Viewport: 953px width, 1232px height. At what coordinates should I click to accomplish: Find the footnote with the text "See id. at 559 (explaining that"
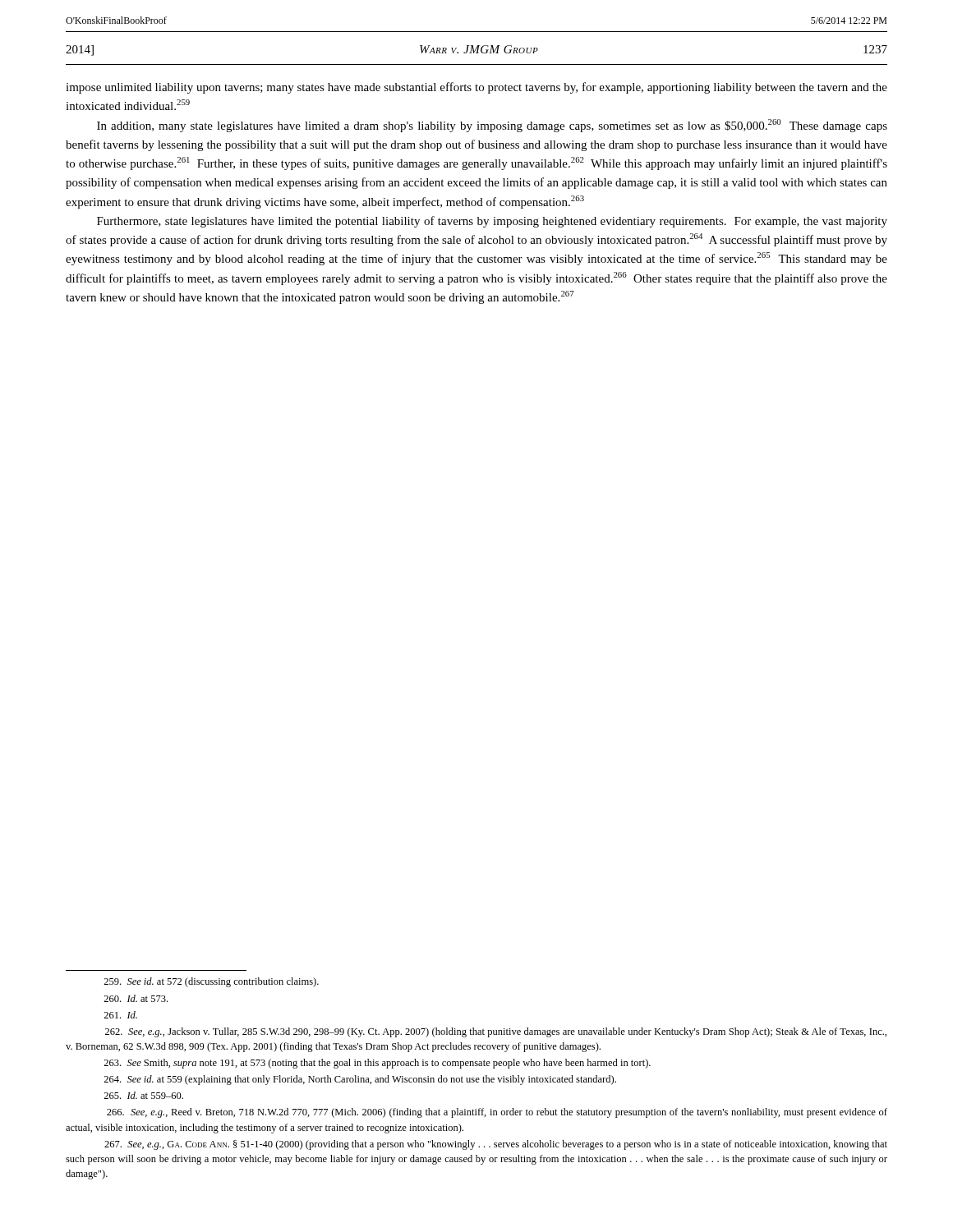(x=476, y=1079)
